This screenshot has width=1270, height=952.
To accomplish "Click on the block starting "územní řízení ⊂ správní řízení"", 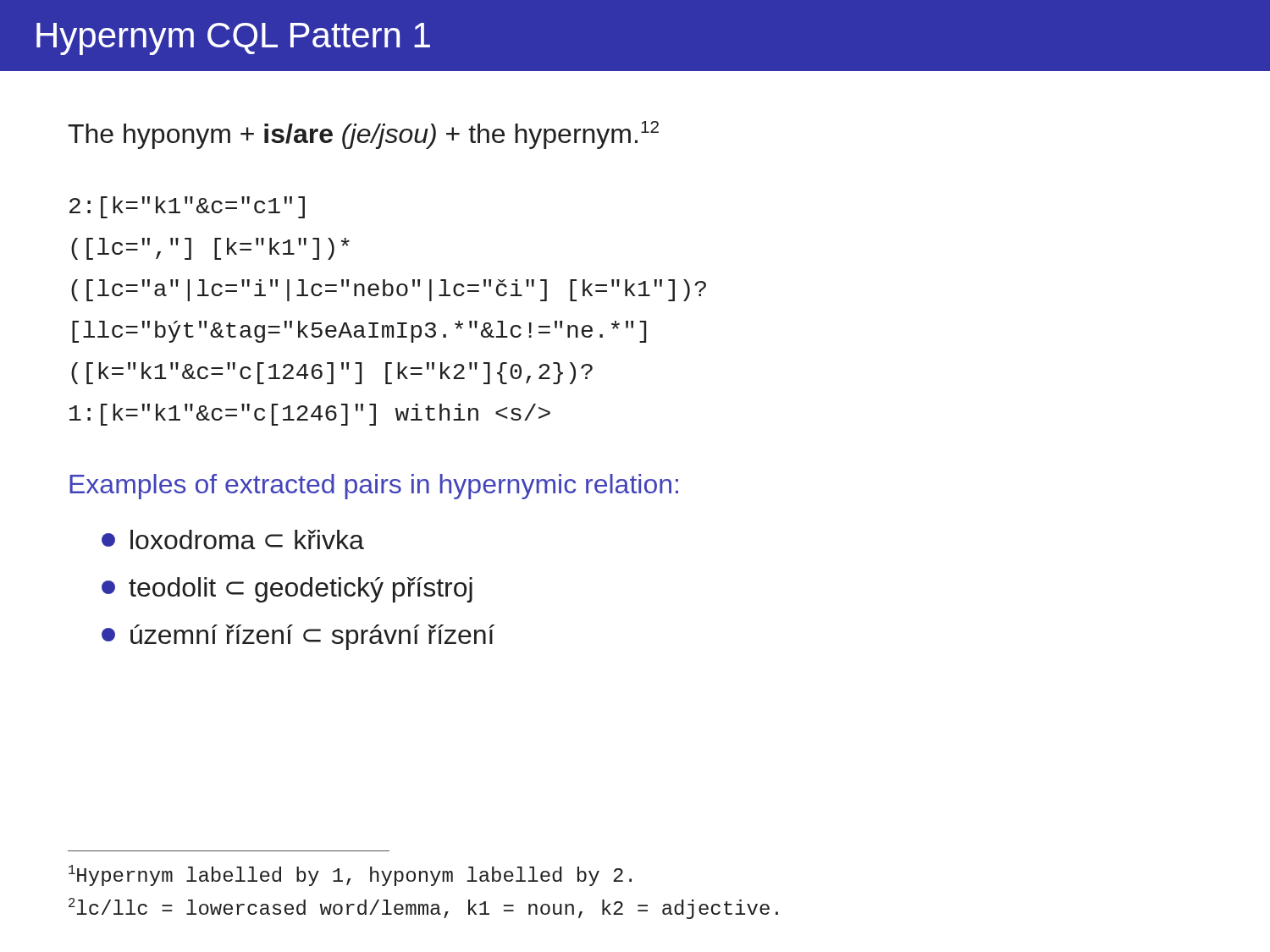I will click(x=298, y=635).
